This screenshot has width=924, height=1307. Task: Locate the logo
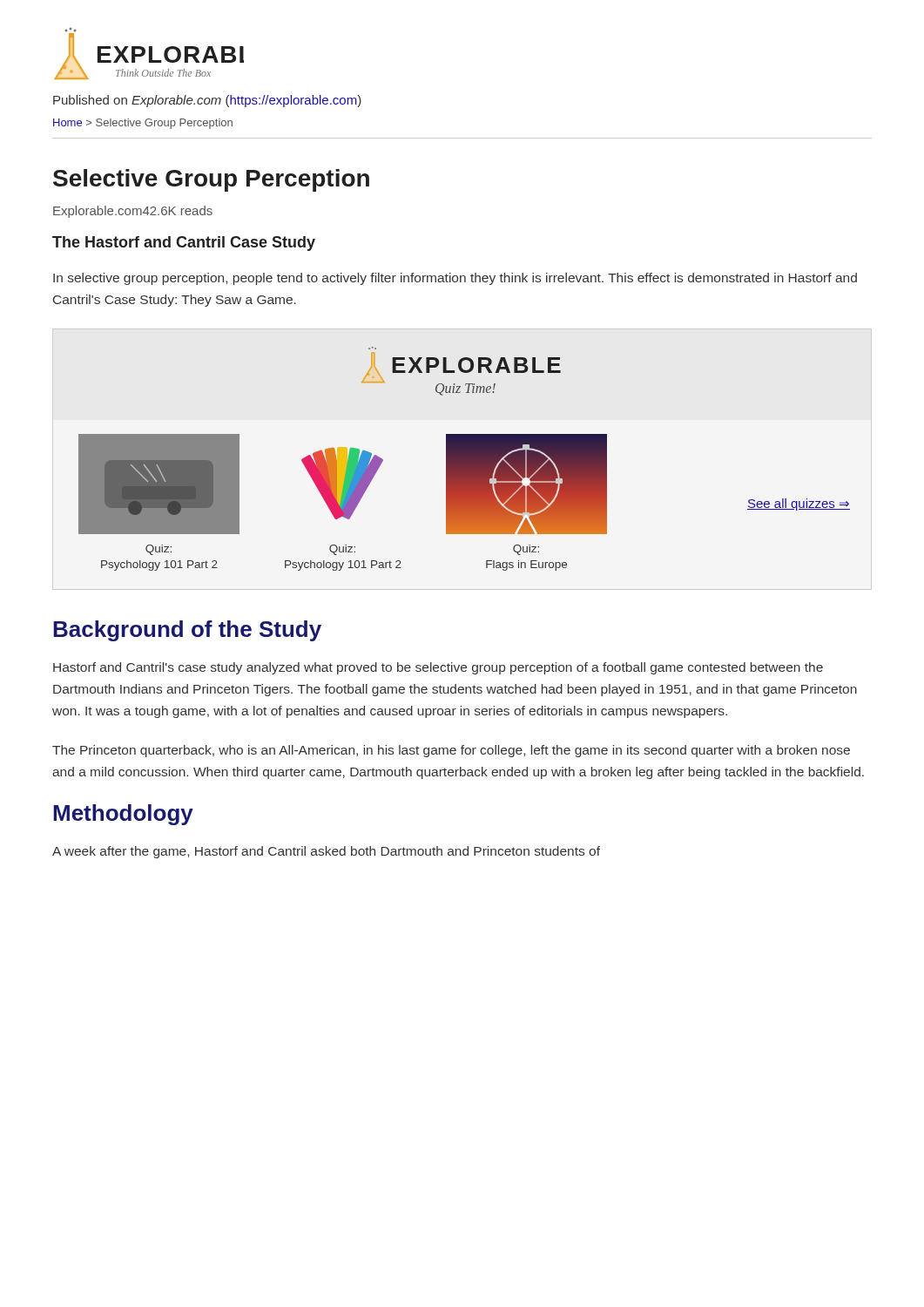[462, 57]
